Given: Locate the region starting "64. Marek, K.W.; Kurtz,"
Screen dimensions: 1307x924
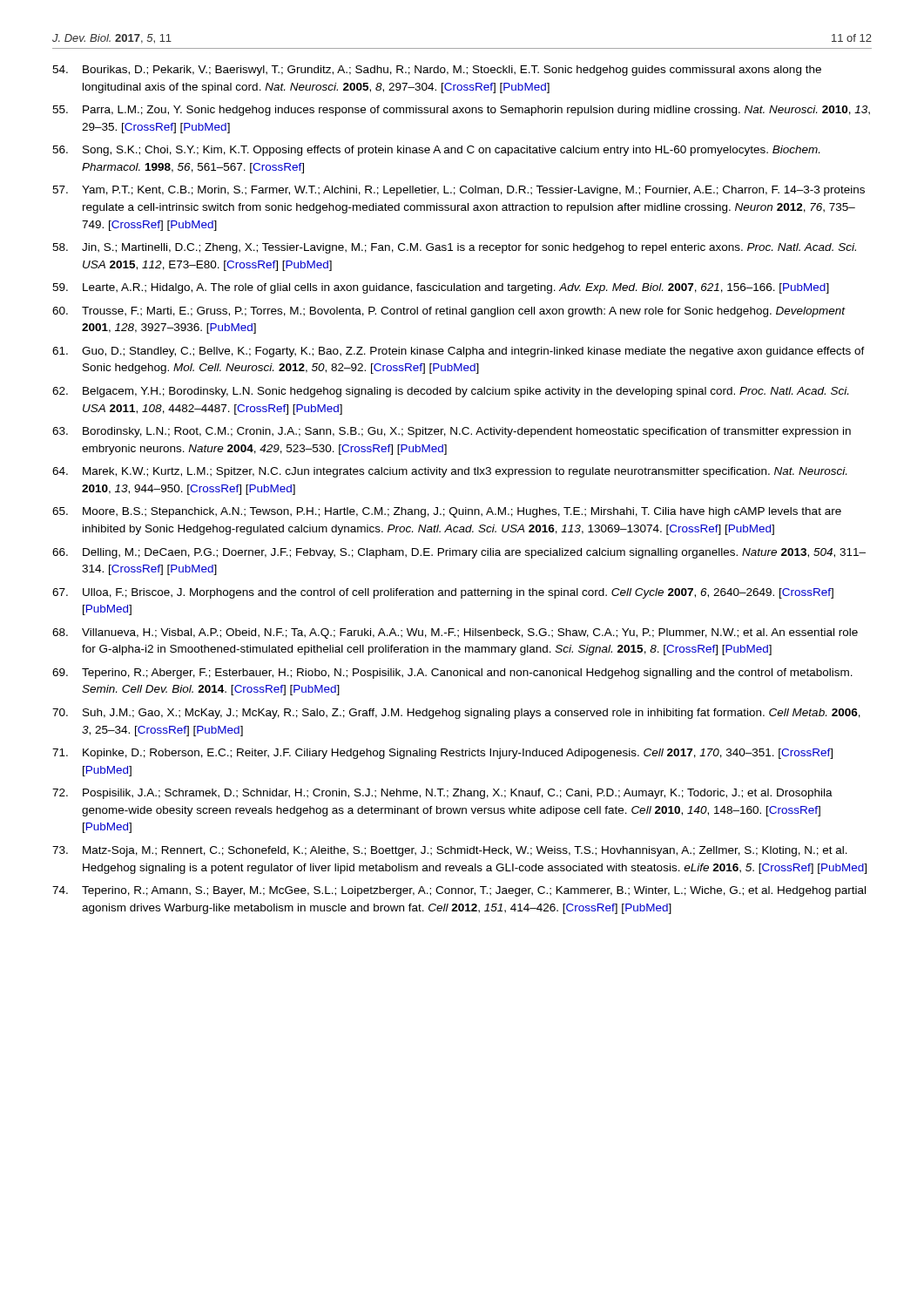Looking at the screenshot, I should (462, 480).
